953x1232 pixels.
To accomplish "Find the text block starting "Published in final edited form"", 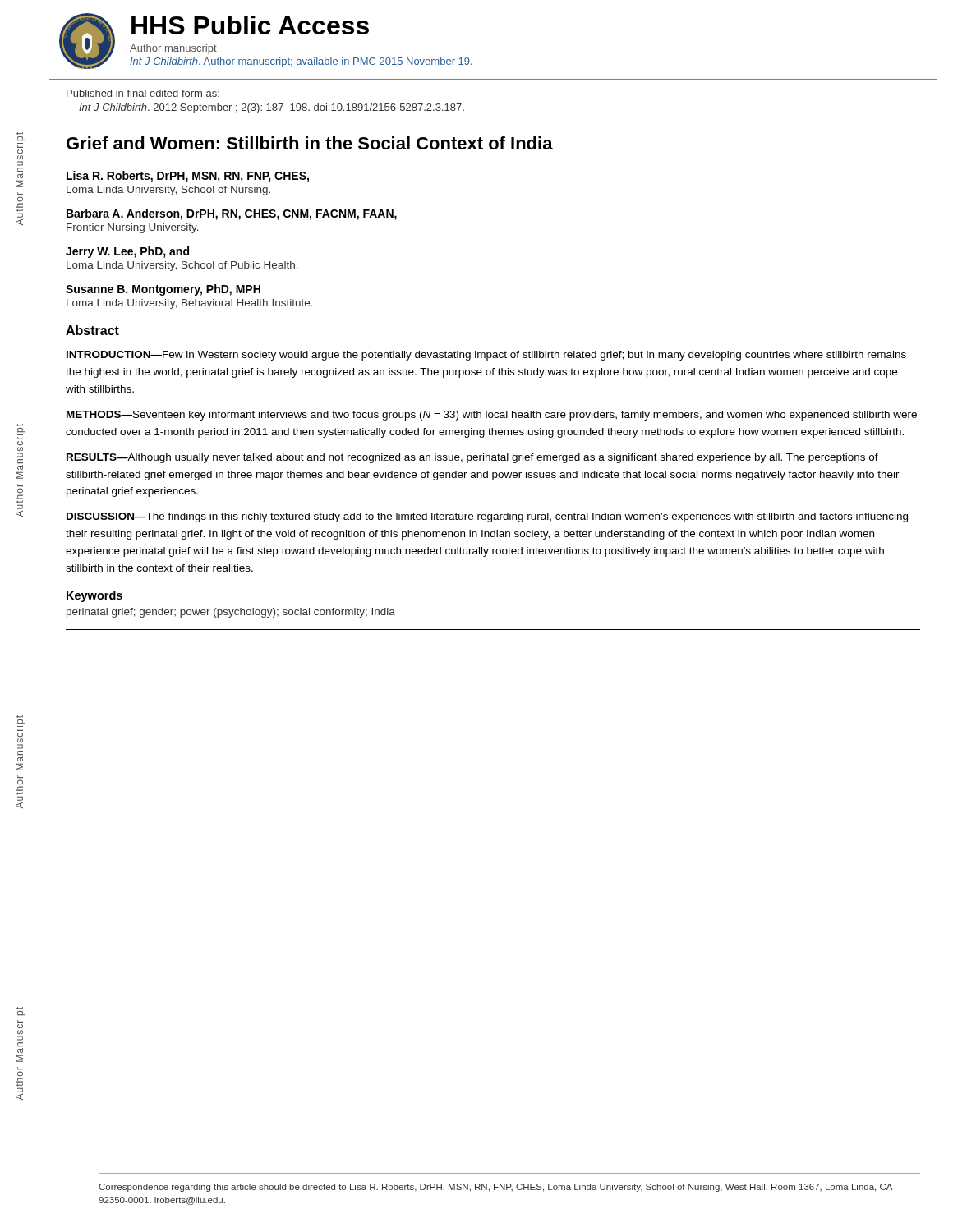I will (x=143, y=93).
